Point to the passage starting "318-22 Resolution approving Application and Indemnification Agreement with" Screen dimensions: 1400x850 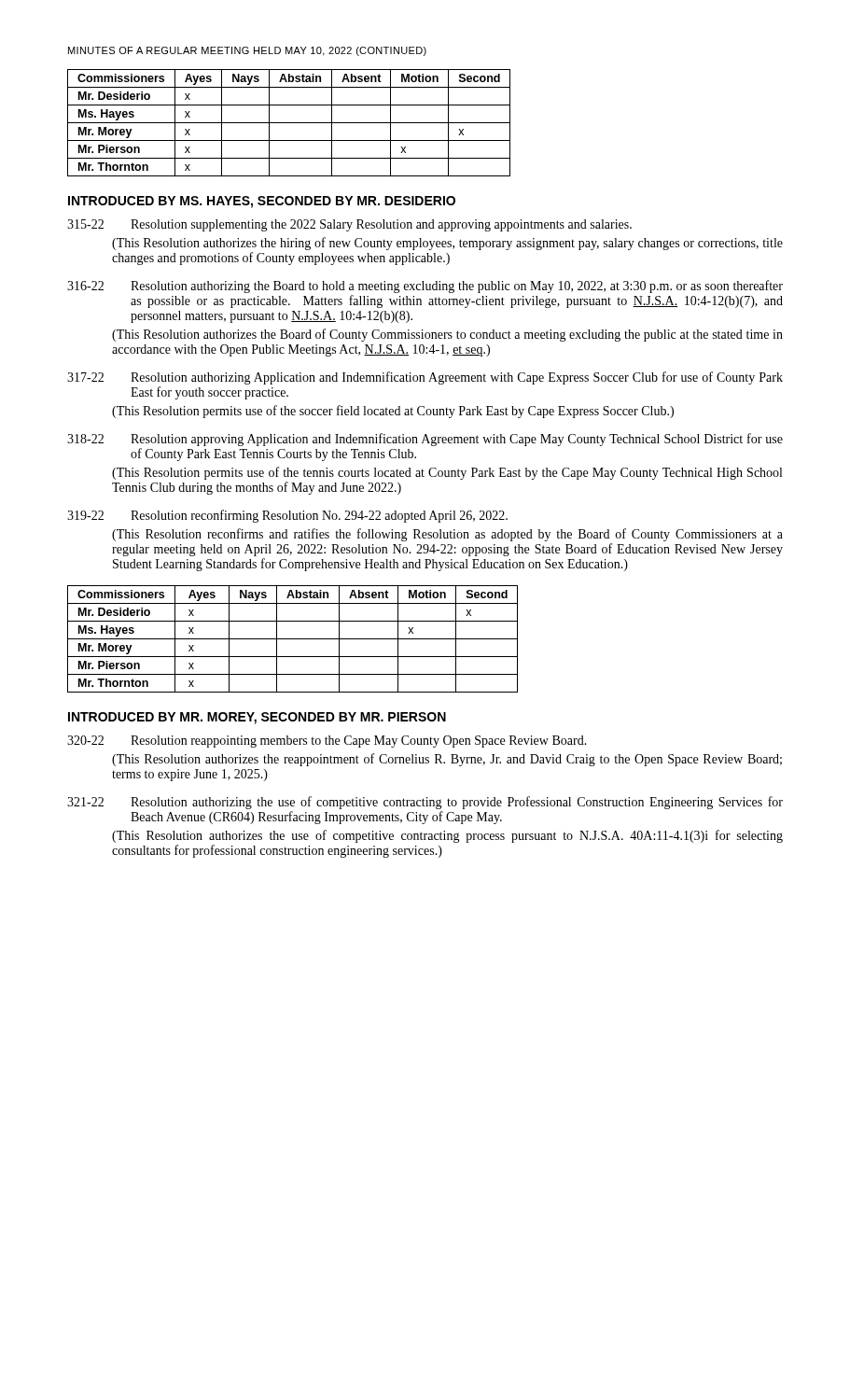tap(425, 464)
